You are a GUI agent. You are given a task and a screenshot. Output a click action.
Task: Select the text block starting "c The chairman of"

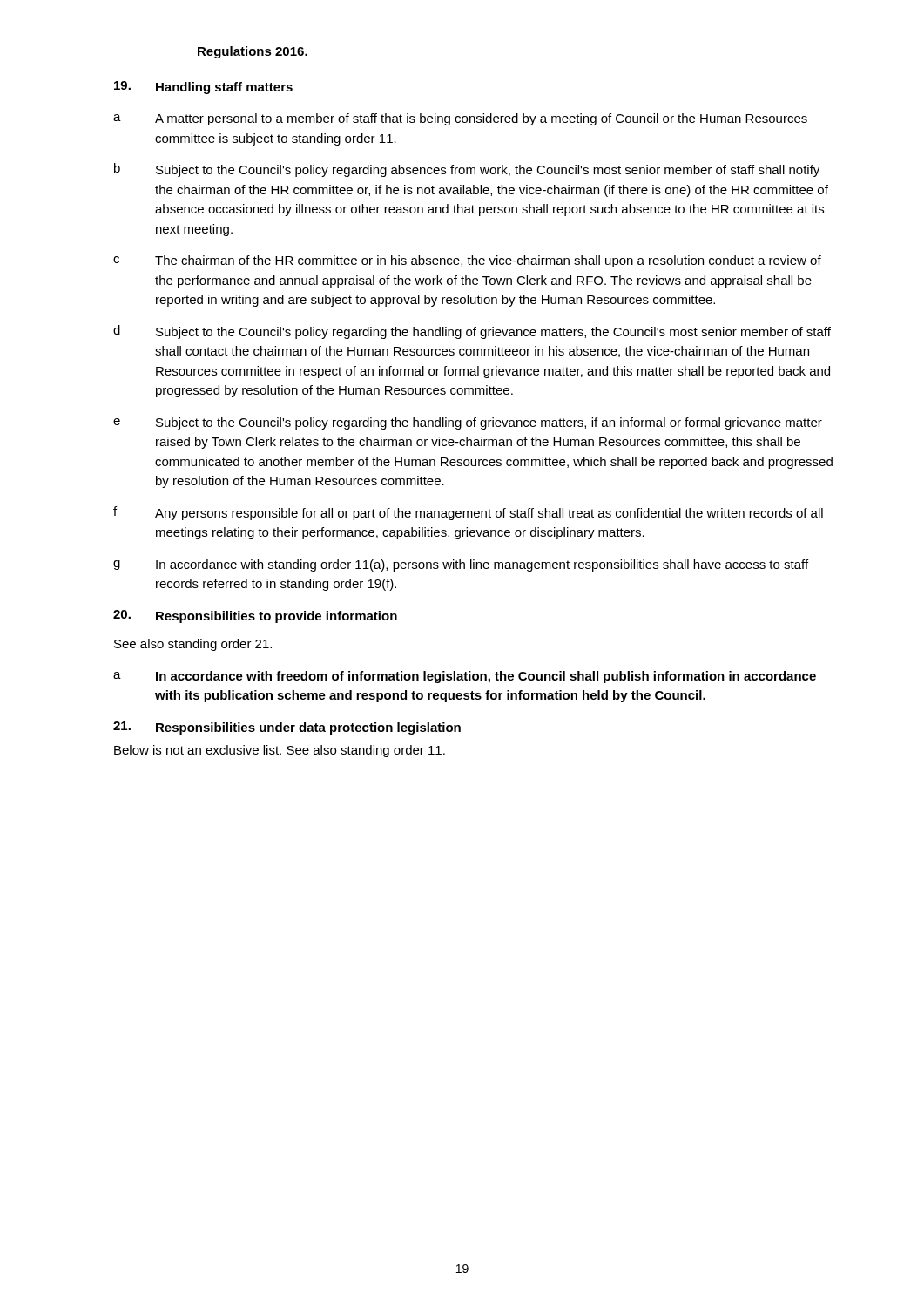point(475,280)
